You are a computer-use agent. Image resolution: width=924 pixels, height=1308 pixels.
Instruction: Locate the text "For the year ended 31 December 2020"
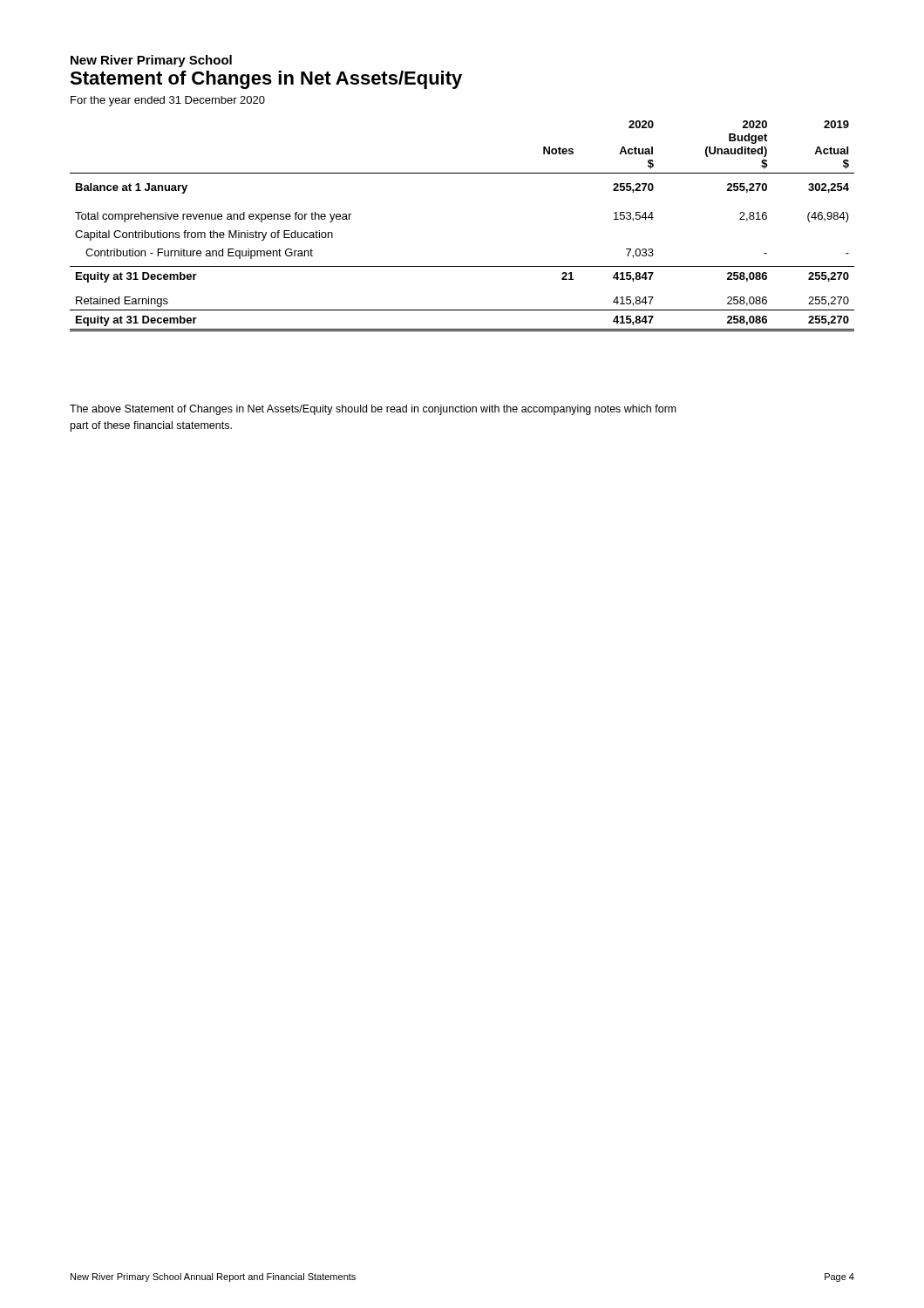pyautogui.click(x=167, y=100)
